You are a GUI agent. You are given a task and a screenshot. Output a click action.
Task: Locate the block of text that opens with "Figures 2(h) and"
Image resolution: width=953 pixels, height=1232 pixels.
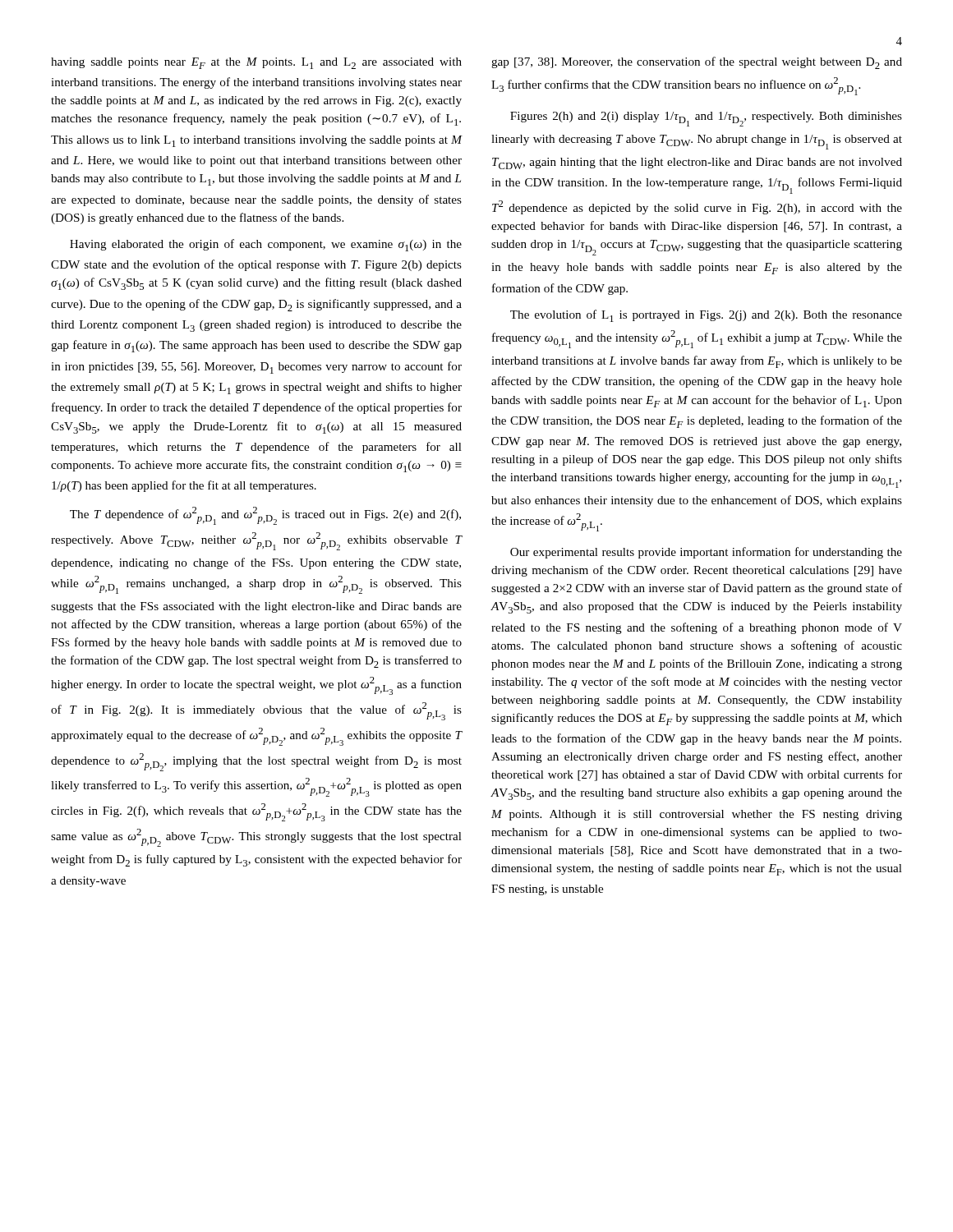(697, 202)
